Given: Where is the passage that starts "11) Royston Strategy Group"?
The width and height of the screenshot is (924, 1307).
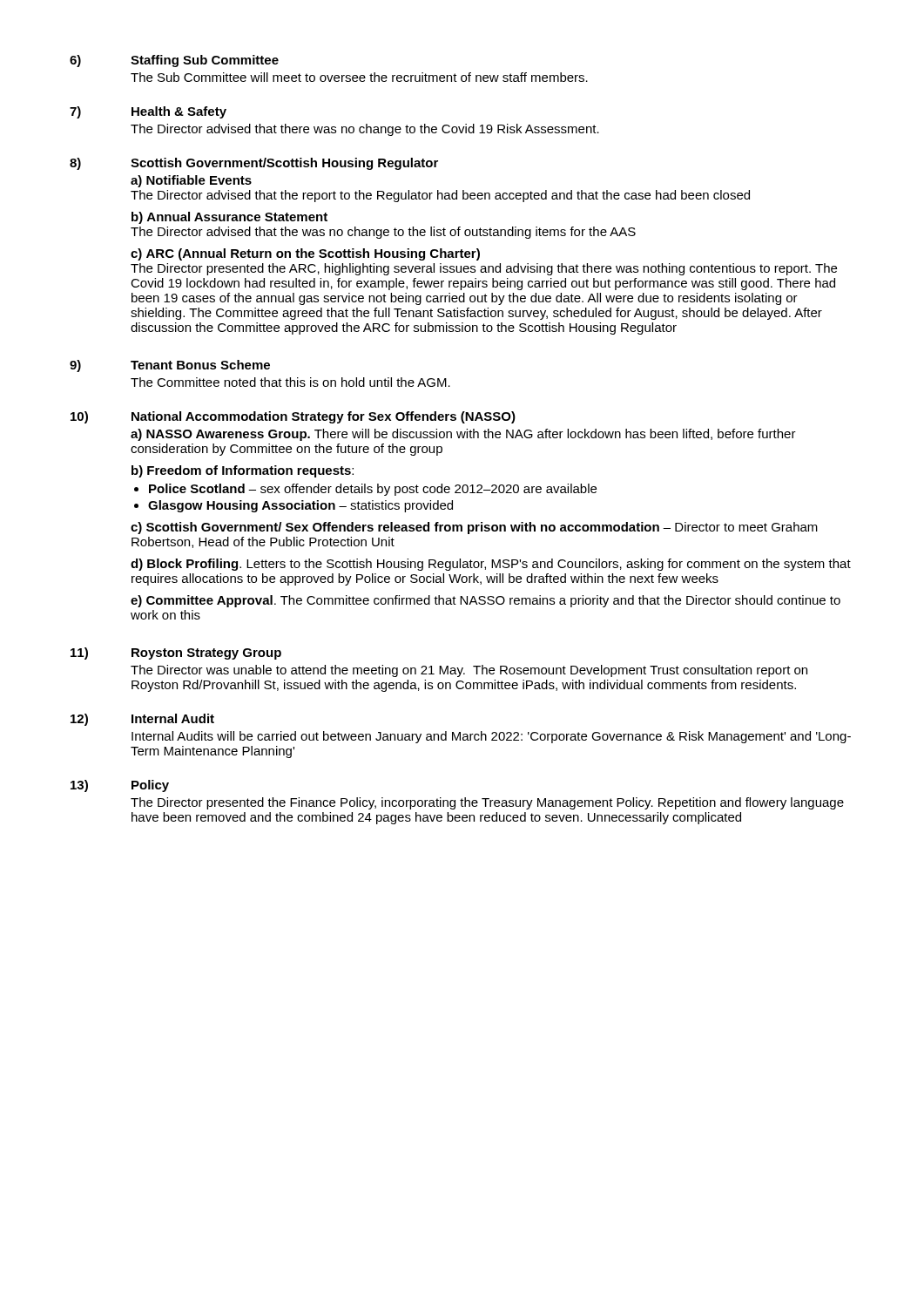Looking at the screenshot, I should (x=462, y=670).
